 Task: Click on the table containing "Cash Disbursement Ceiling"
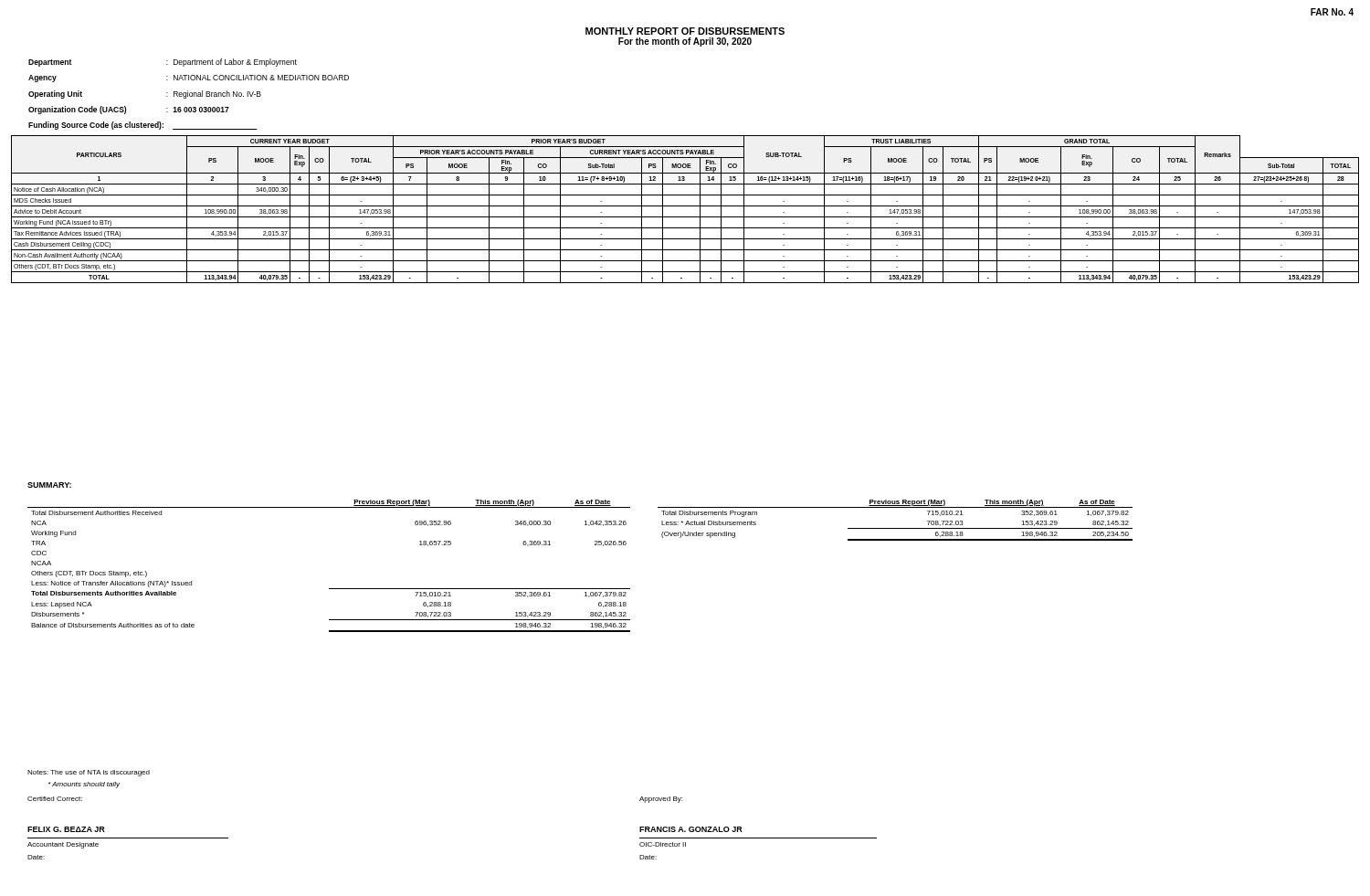685,209
